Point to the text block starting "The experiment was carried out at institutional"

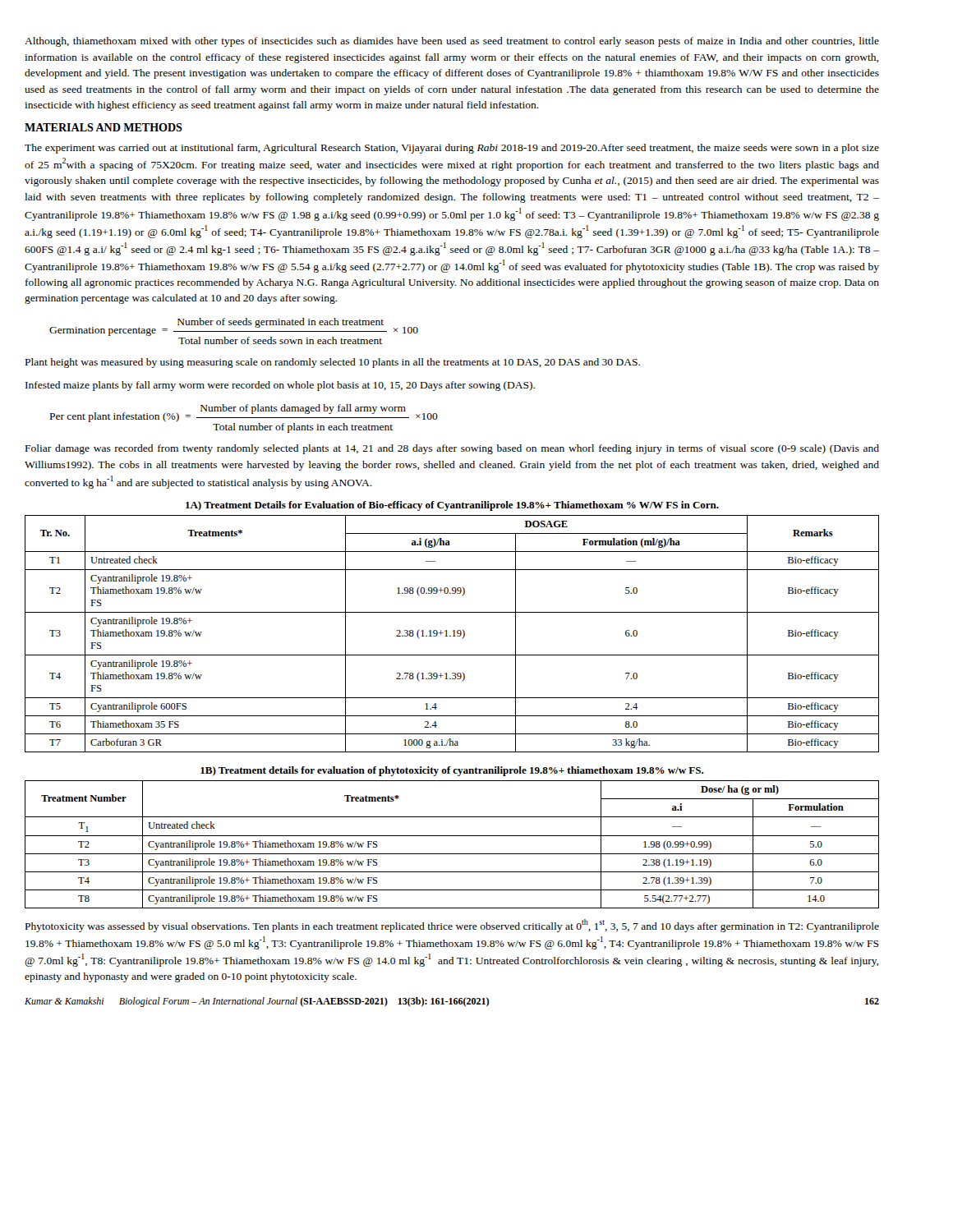pos(452,223)
